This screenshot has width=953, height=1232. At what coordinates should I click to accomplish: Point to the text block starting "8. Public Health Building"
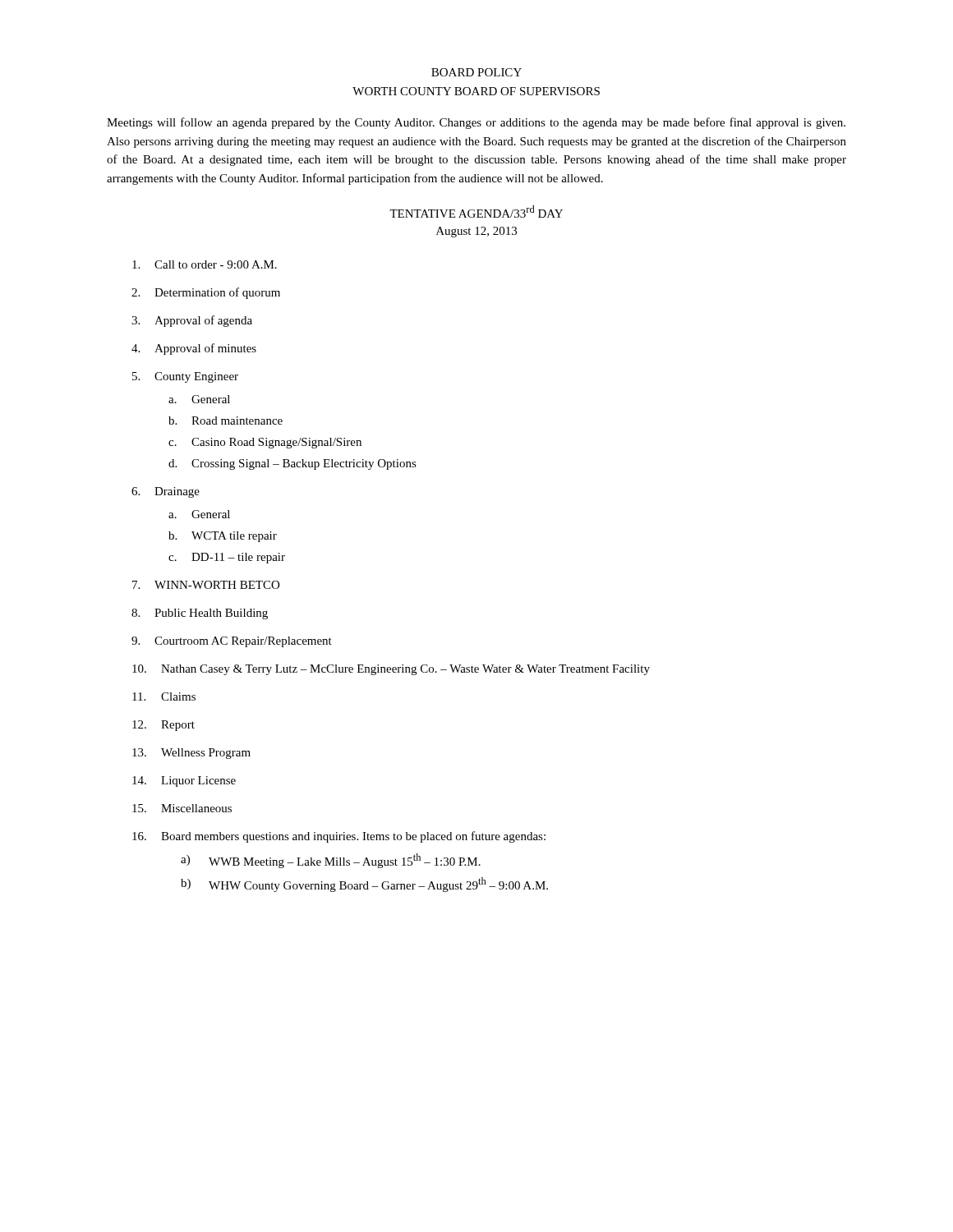click(200, 614)
